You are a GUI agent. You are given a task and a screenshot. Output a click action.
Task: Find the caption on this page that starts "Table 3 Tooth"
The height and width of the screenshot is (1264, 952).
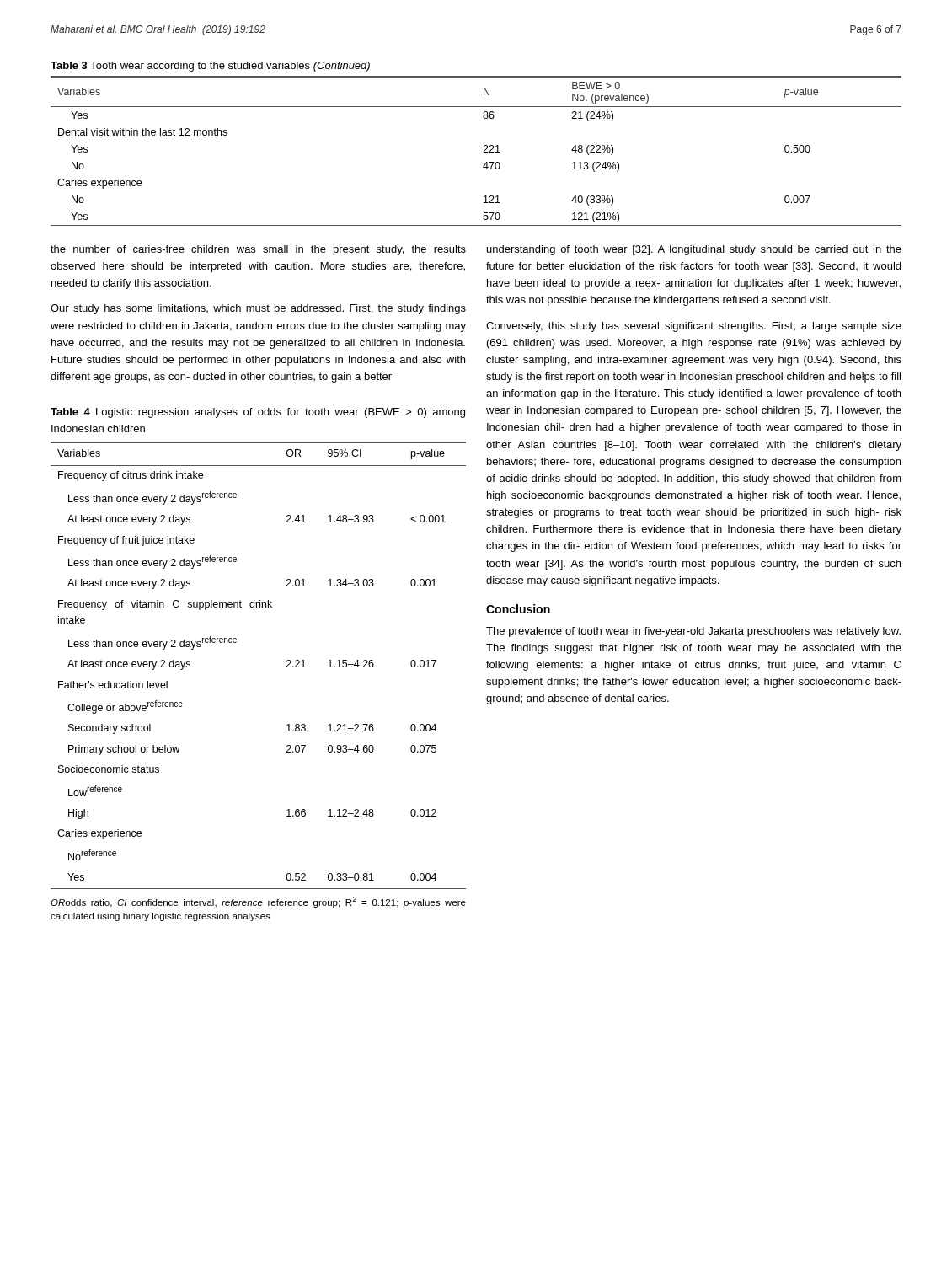tap(210, 65)
